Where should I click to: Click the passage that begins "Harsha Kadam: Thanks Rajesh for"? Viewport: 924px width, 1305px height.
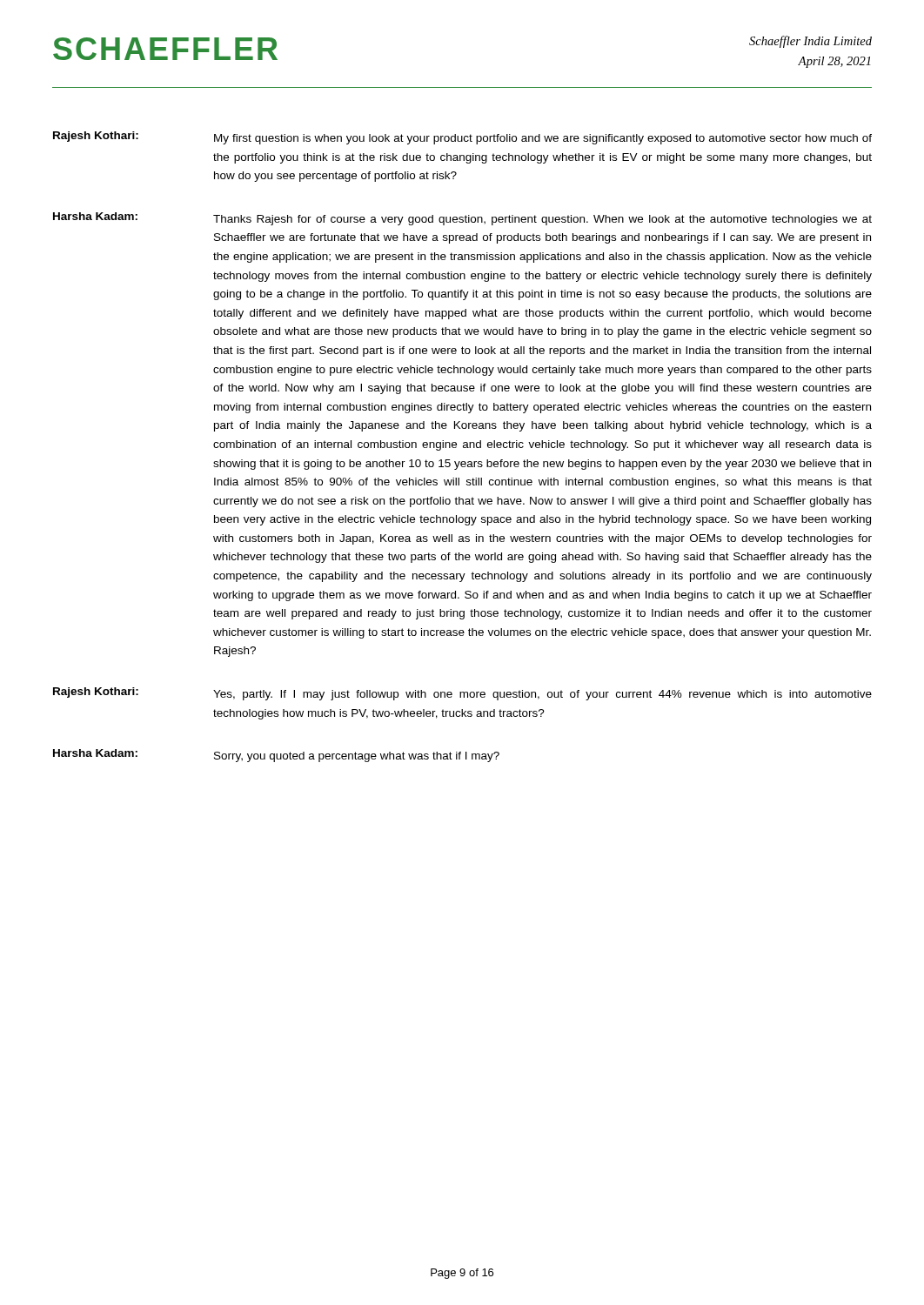(x=462, y=435)
